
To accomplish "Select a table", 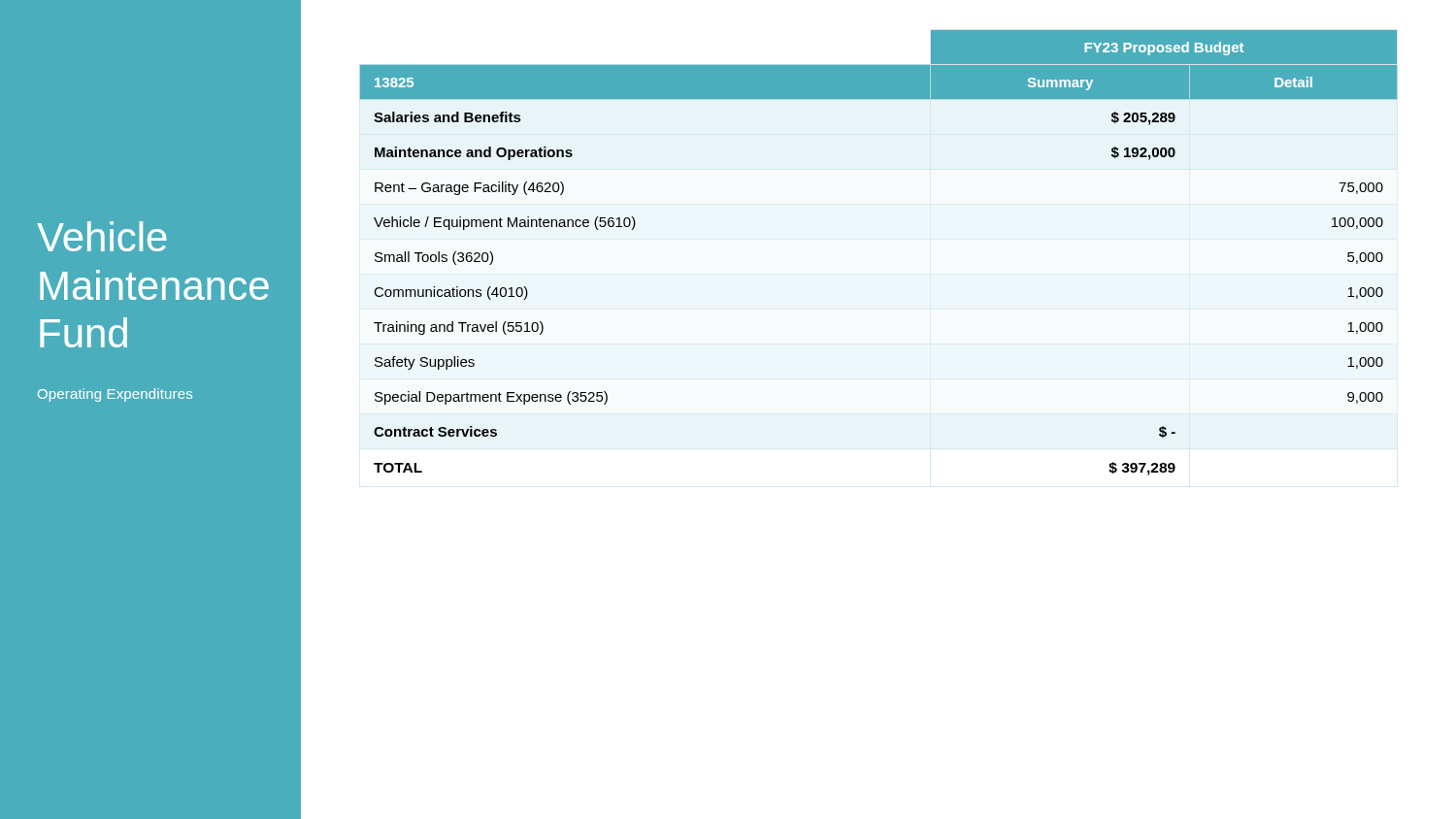I will (x=878, y=258).
